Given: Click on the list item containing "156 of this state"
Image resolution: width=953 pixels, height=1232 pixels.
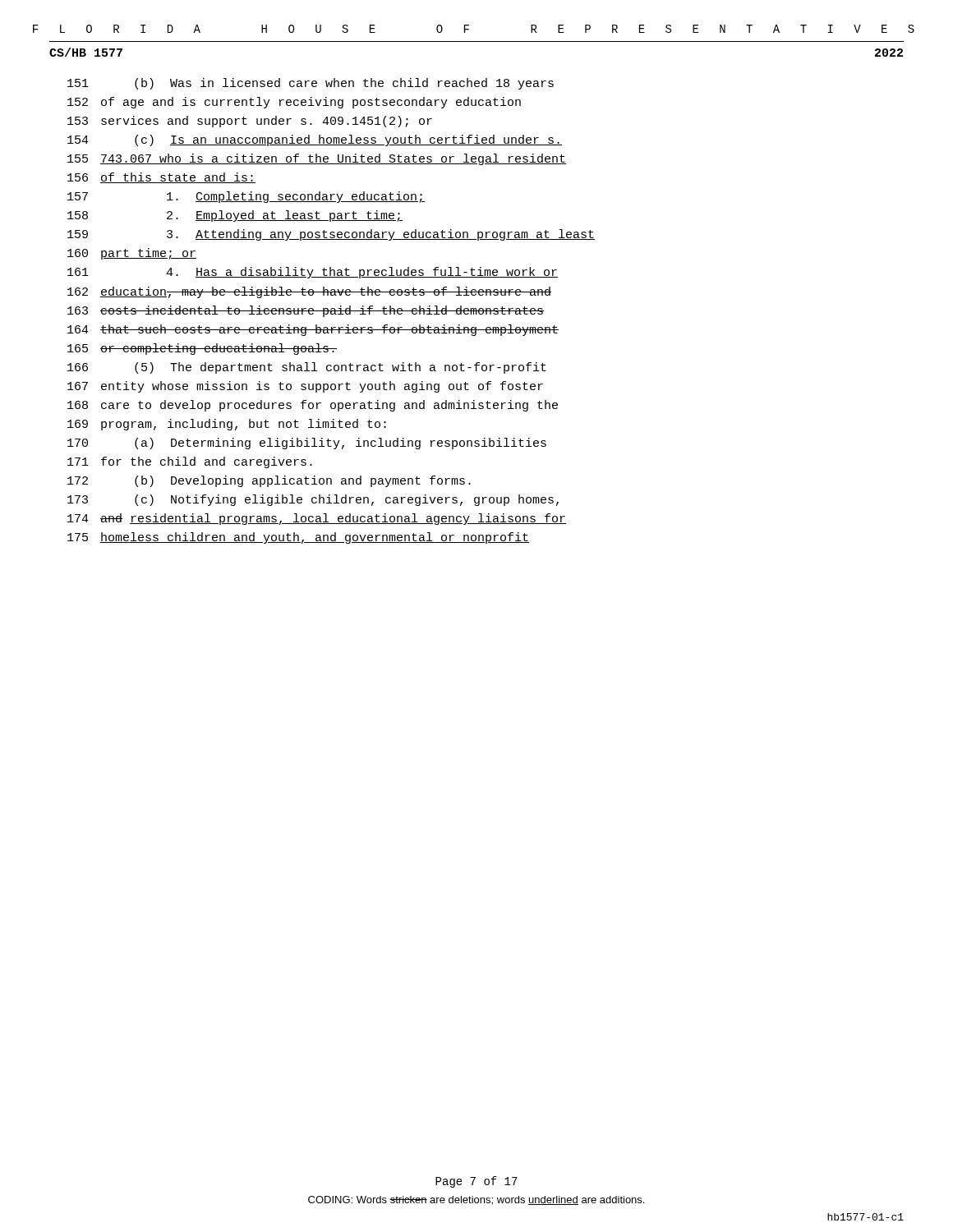Looking at the screenshot, I should click(x=161, y=178).
